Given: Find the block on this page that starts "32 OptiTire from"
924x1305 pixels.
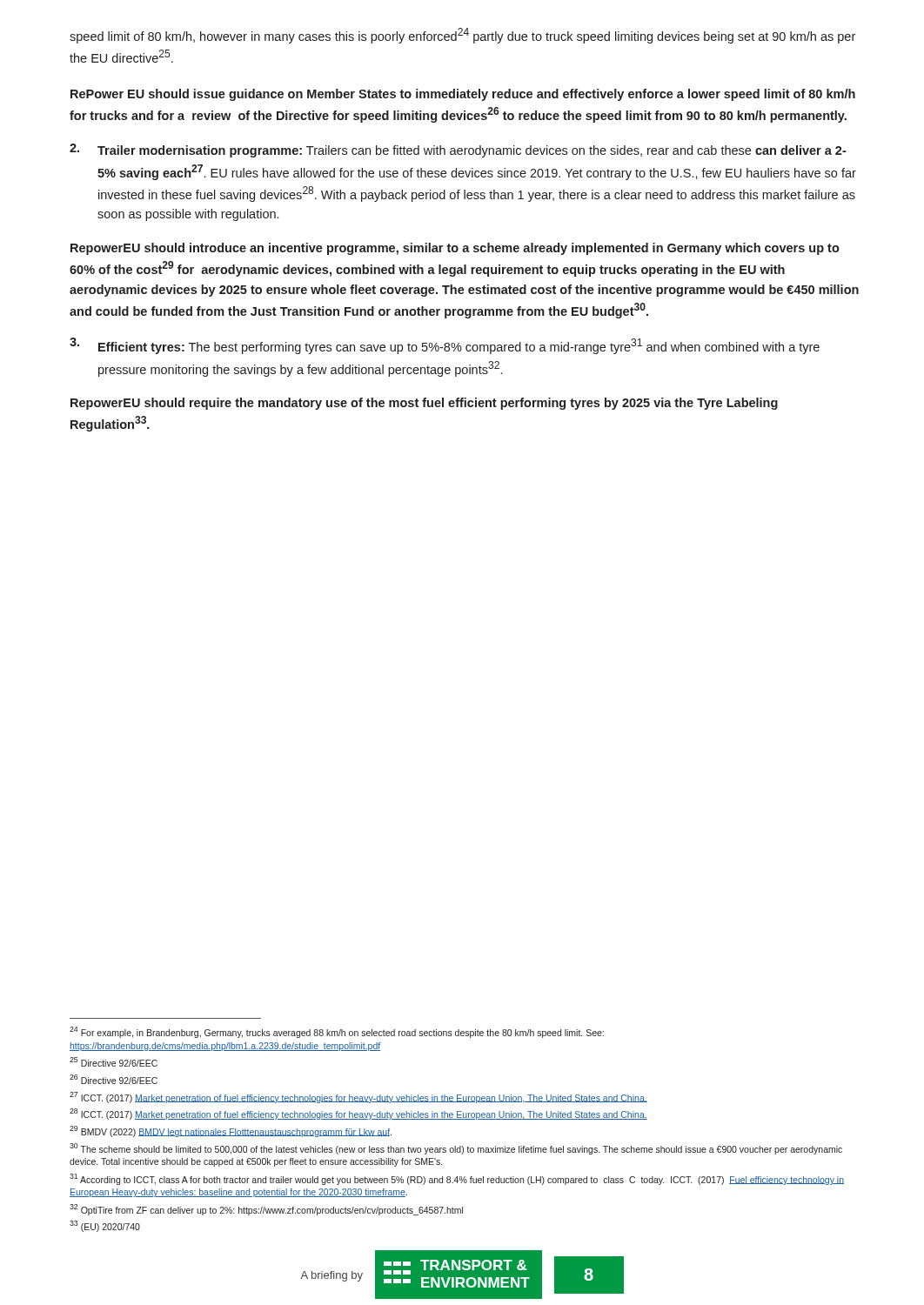Looking at the screenshot, I should (267, 1208).
